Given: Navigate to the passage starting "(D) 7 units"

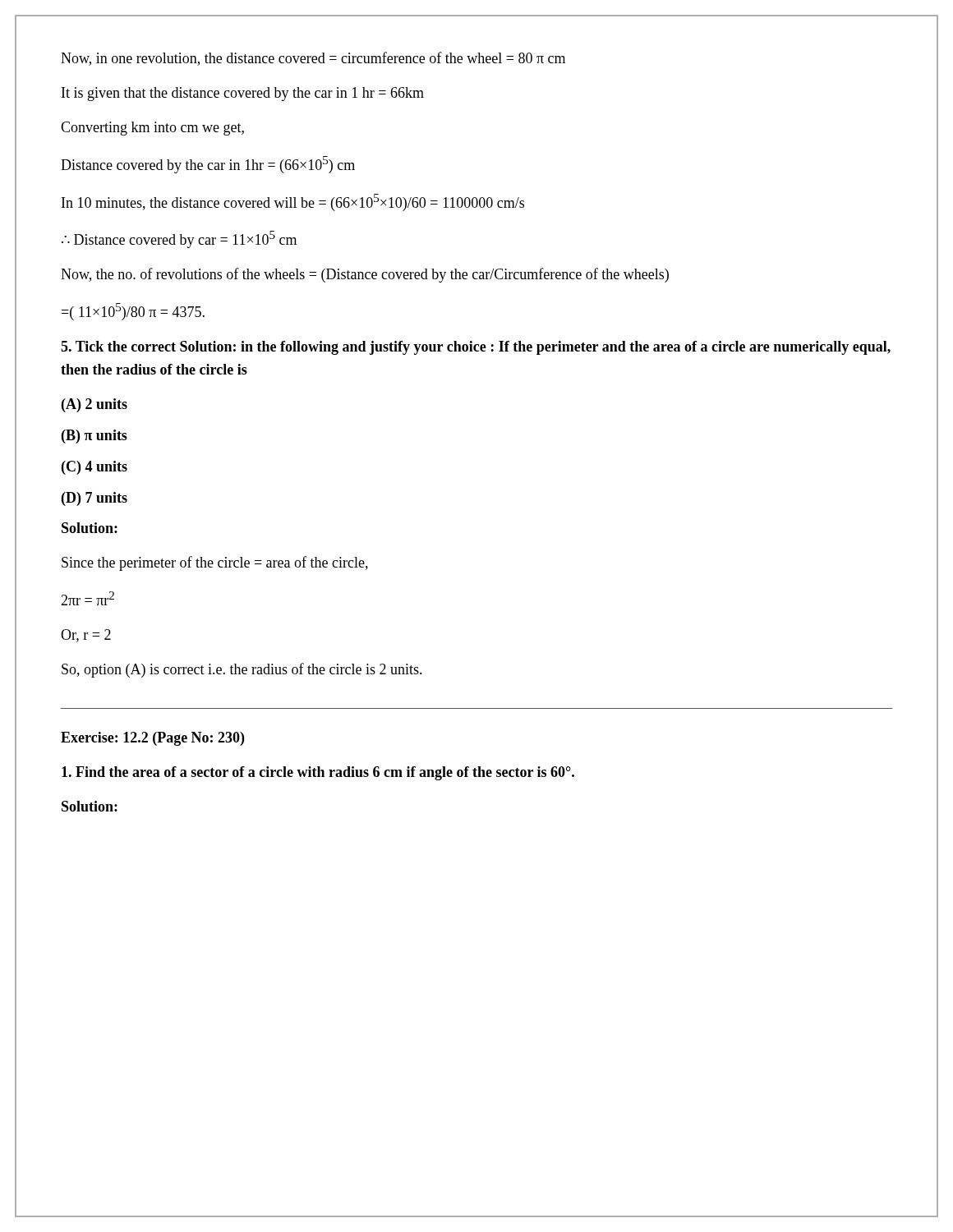Looking at the screenshot, I should click(x=94, y=497).
